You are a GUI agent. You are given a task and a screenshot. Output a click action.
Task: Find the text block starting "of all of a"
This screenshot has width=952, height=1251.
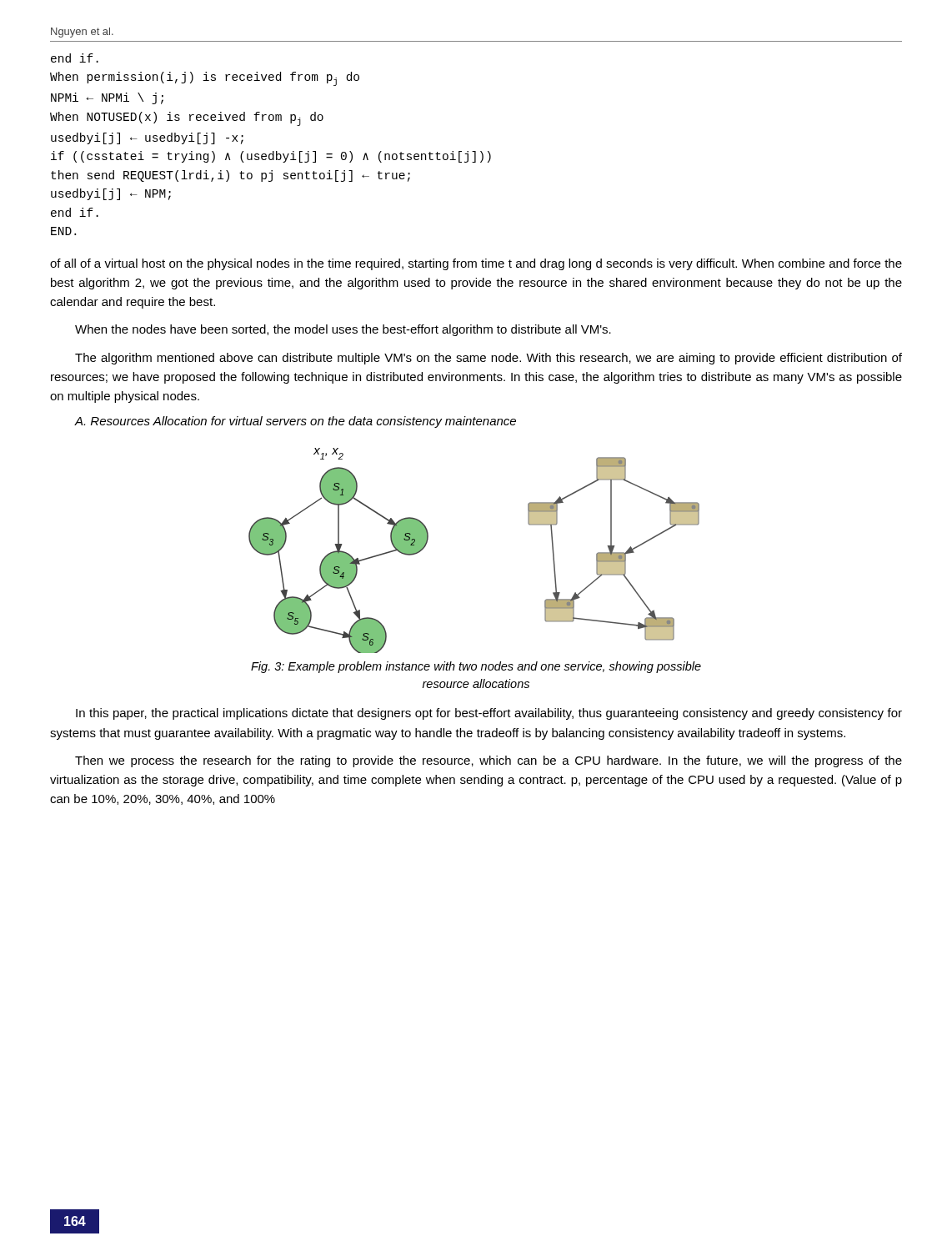[476, 282]
